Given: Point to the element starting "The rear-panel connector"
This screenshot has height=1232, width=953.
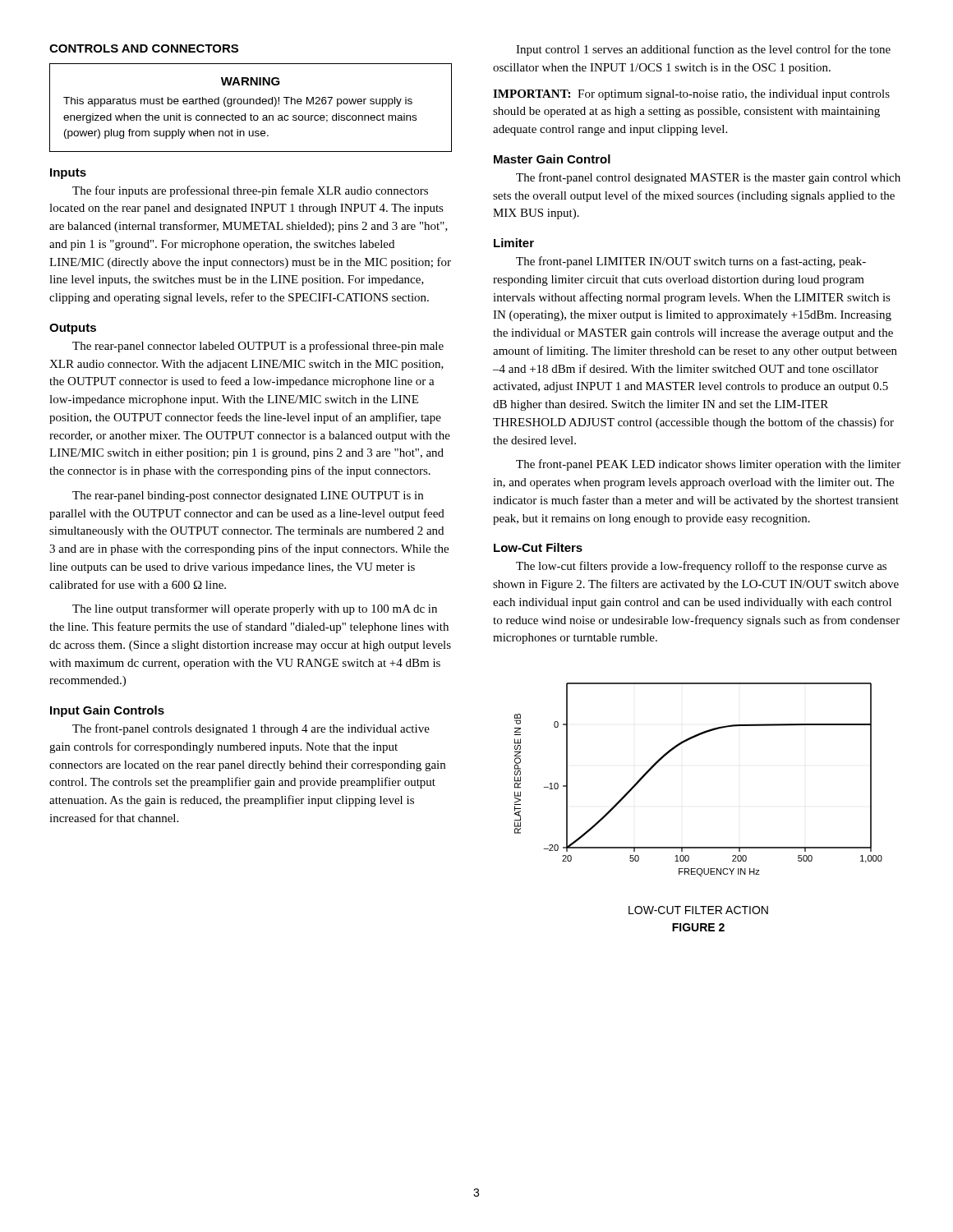Looking at the screenshot, I should (251, 409).
